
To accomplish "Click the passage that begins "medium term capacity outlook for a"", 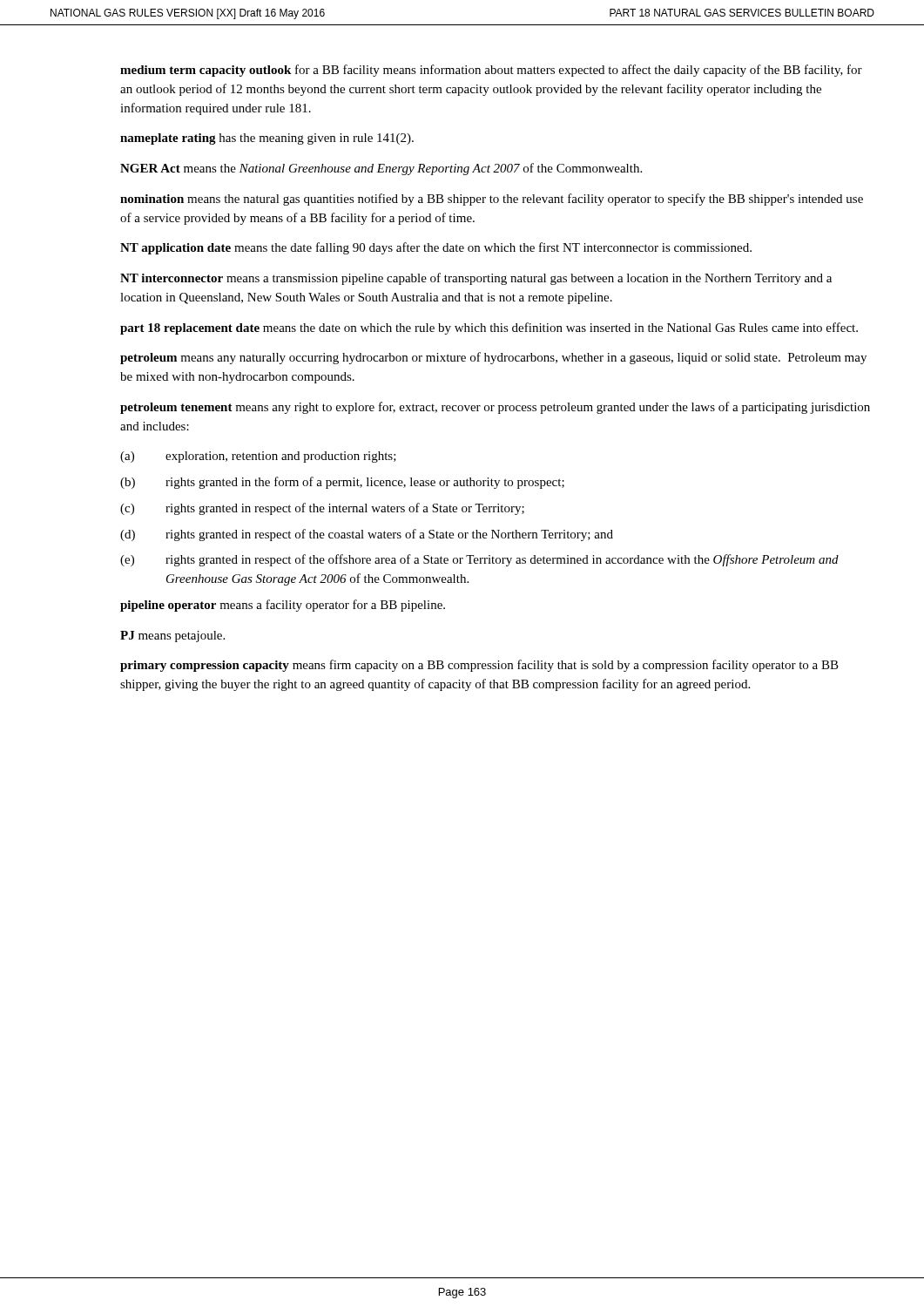I will pyautogui.click(x=491, y=89).
